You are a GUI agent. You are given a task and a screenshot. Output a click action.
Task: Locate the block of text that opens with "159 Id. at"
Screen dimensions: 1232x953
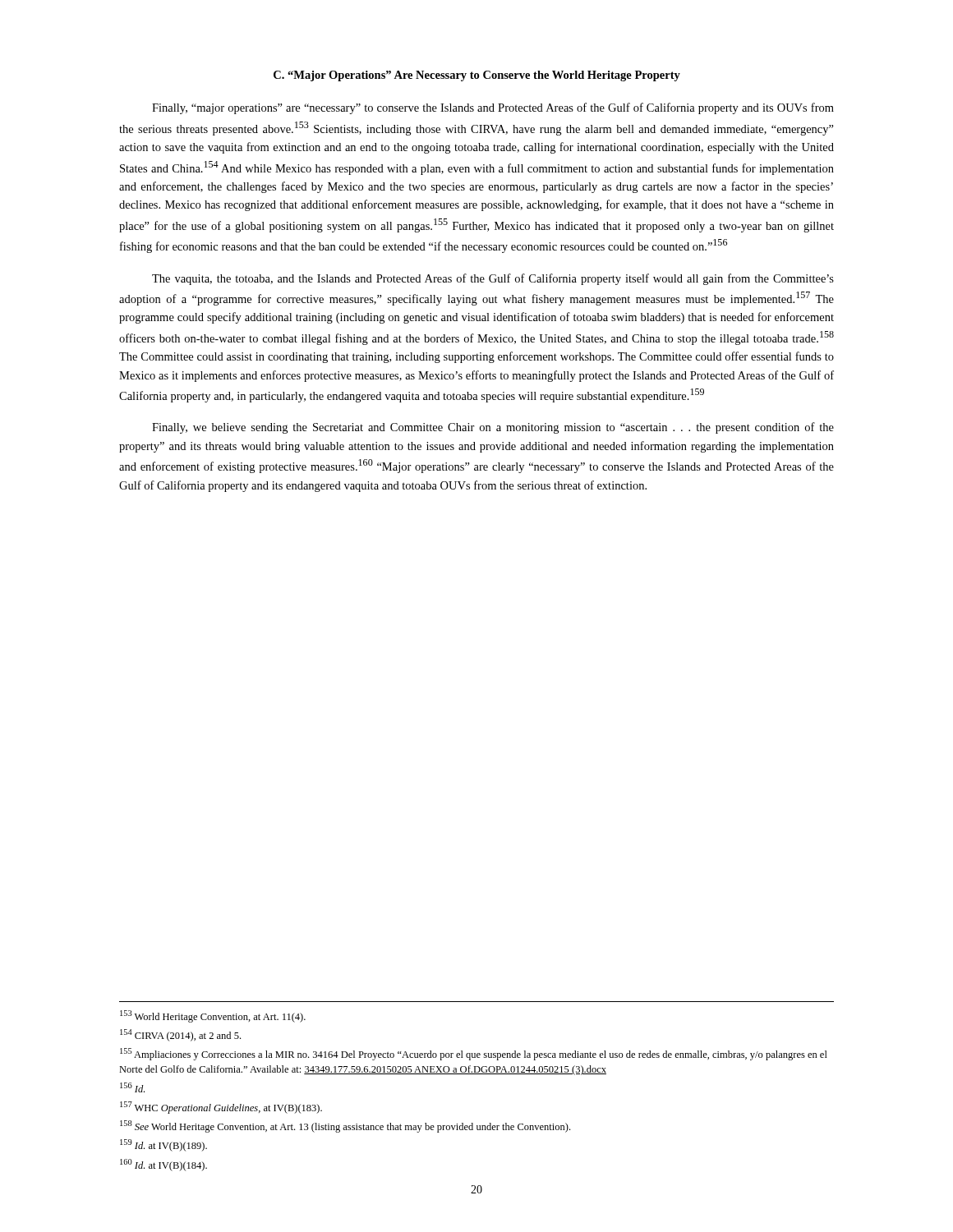point(163,1145)
